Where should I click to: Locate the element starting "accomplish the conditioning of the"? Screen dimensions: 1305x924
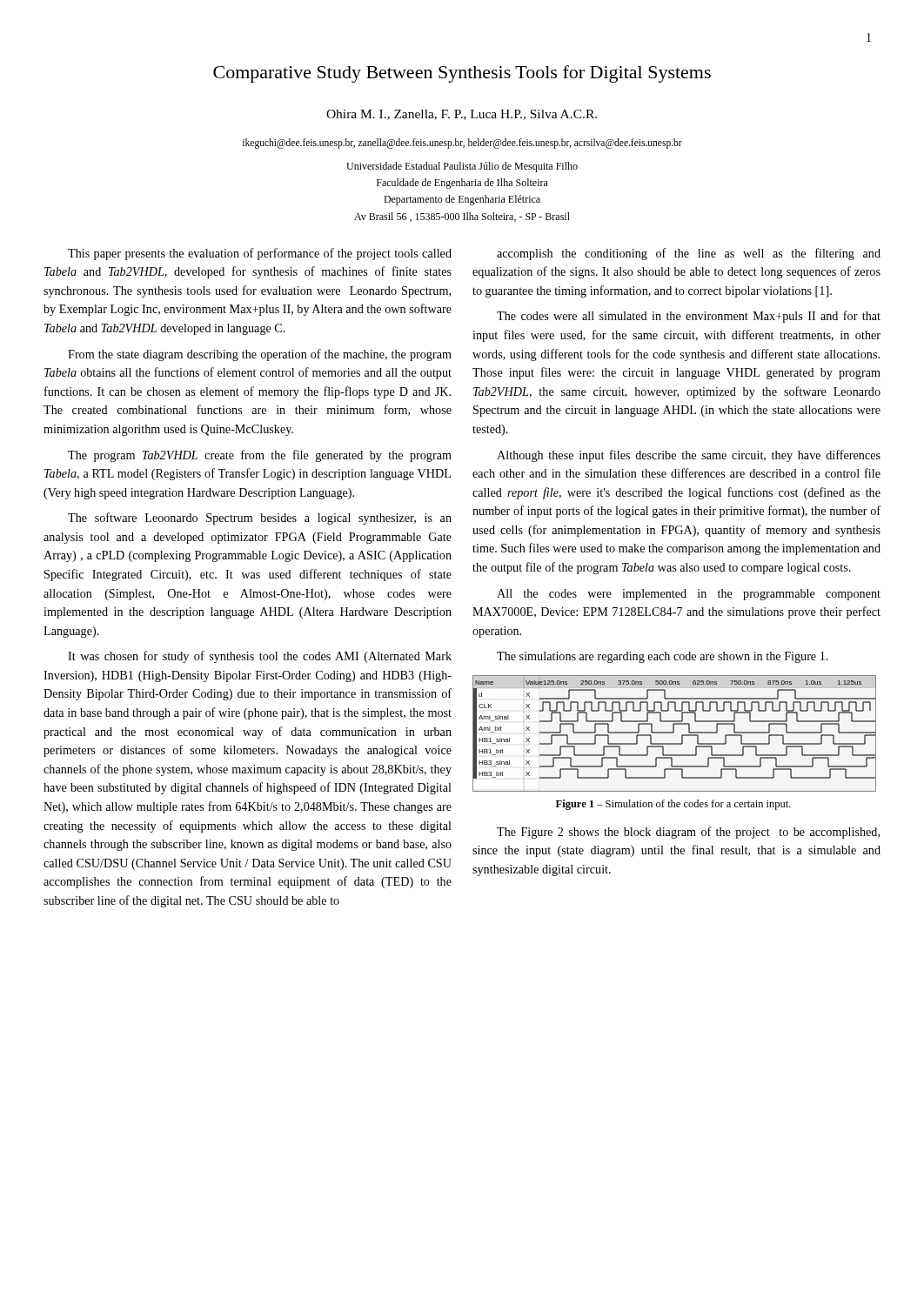click(676, 562)
